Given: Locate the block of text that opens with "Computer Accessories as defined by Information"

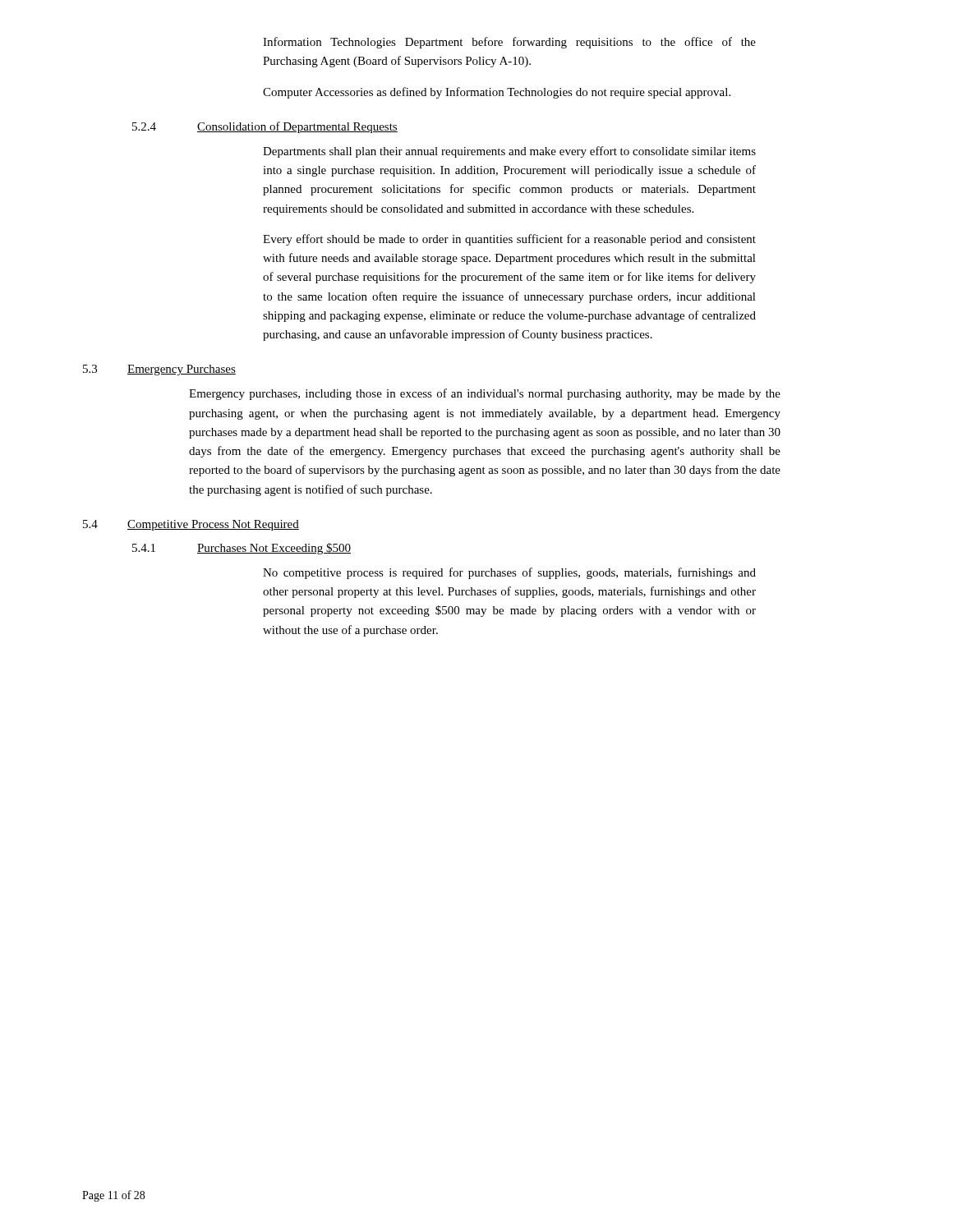Looking at the screenshot, I should [x=497, y=92].
